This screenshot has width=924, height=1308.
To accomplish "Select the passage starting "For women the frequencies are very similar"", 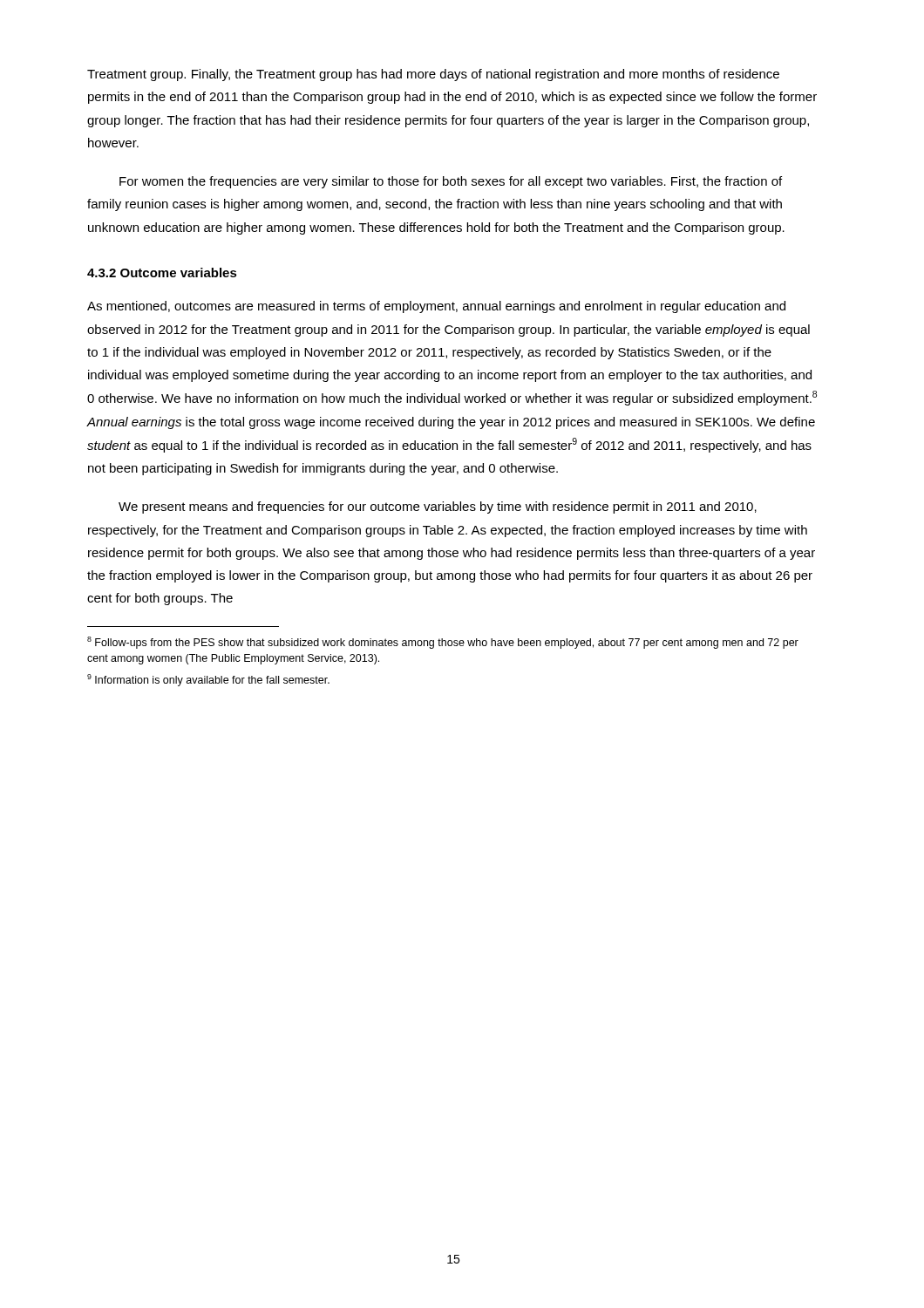I will 436,204.
